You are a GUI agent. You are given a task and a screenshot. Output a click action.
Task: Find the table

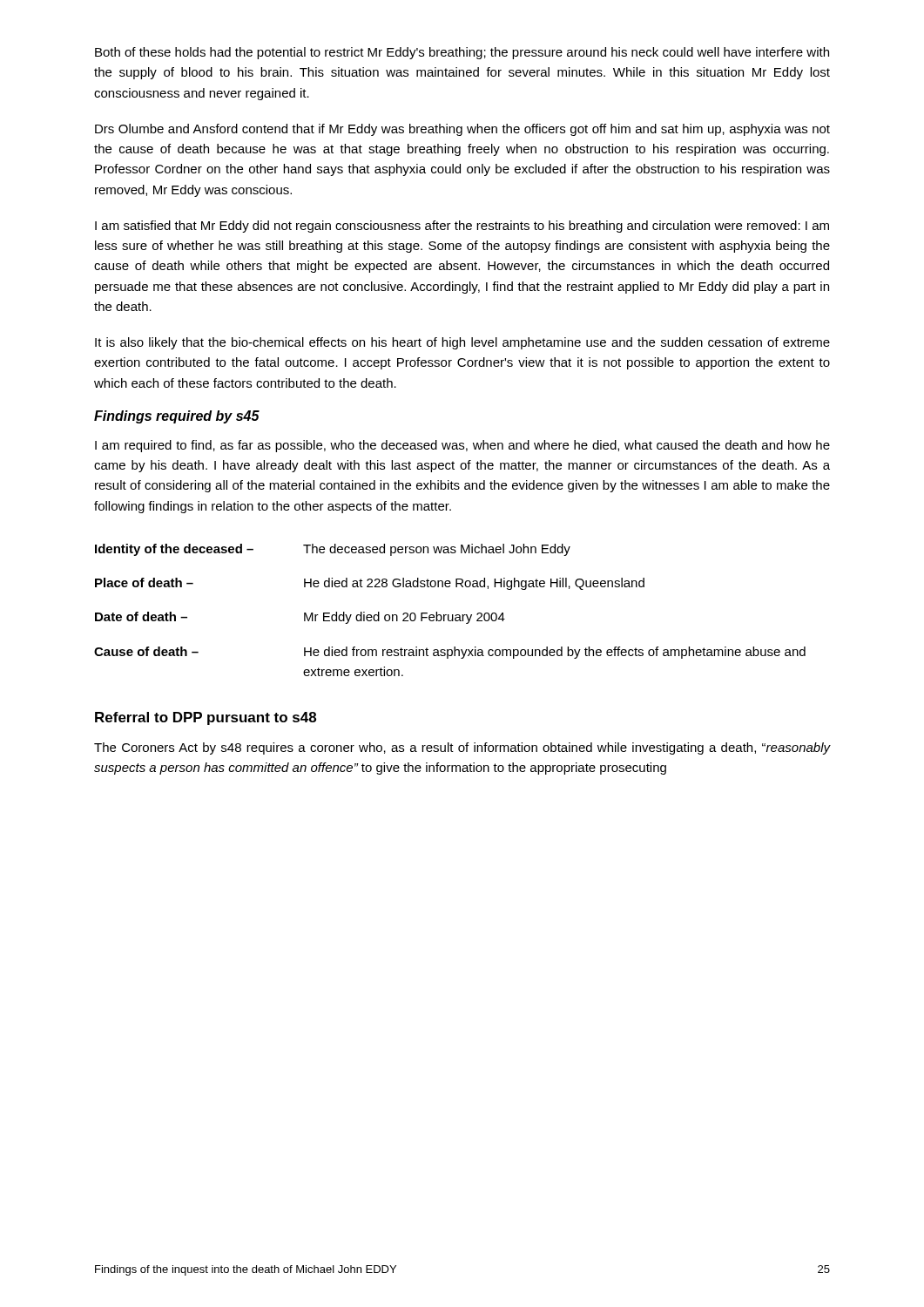pos(462,610)
